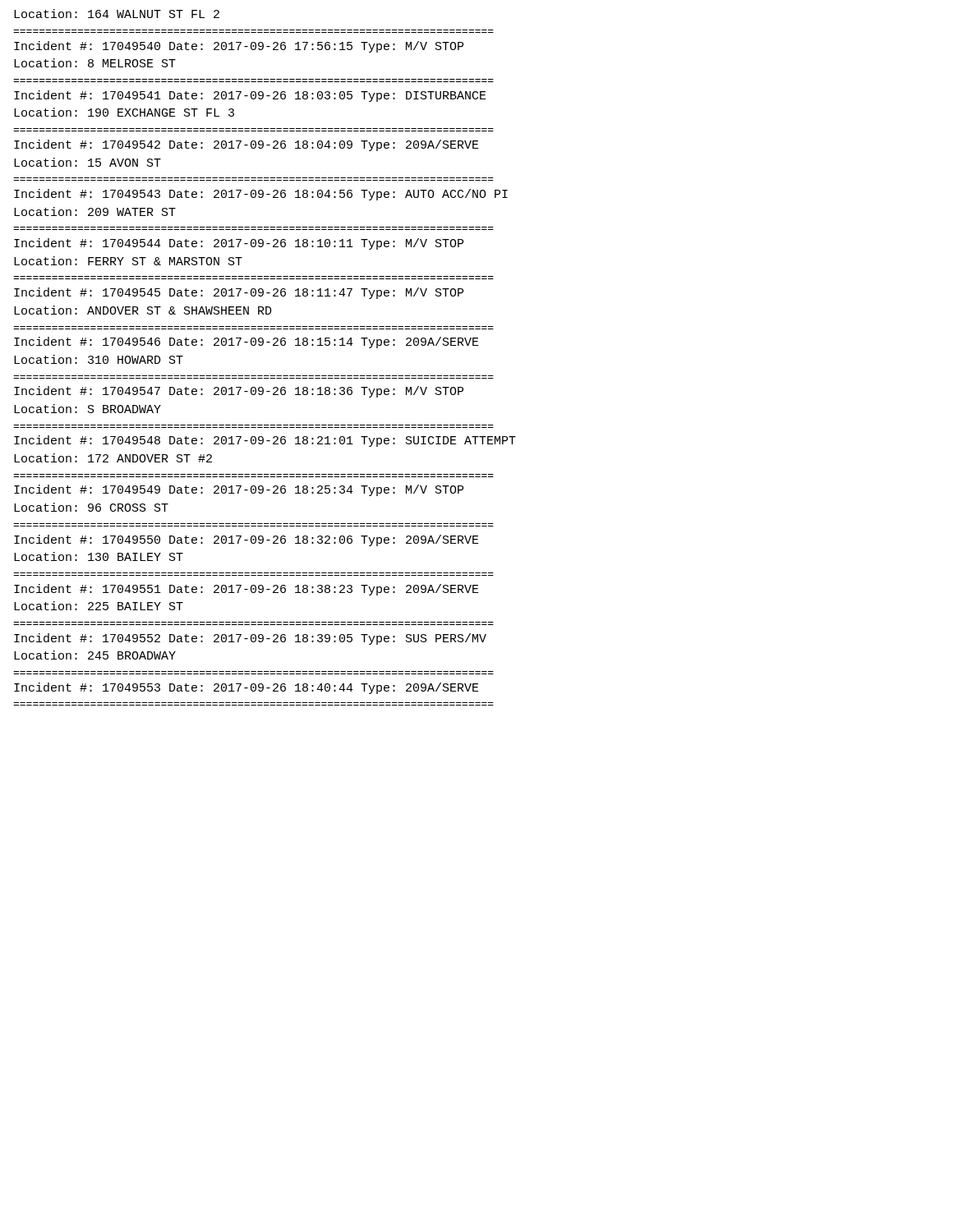Navigate to the text starting "Incident #: 17049541 Date: 2017-09-26 18:03:05"
953x1232 pixels.
click(476, 105)
